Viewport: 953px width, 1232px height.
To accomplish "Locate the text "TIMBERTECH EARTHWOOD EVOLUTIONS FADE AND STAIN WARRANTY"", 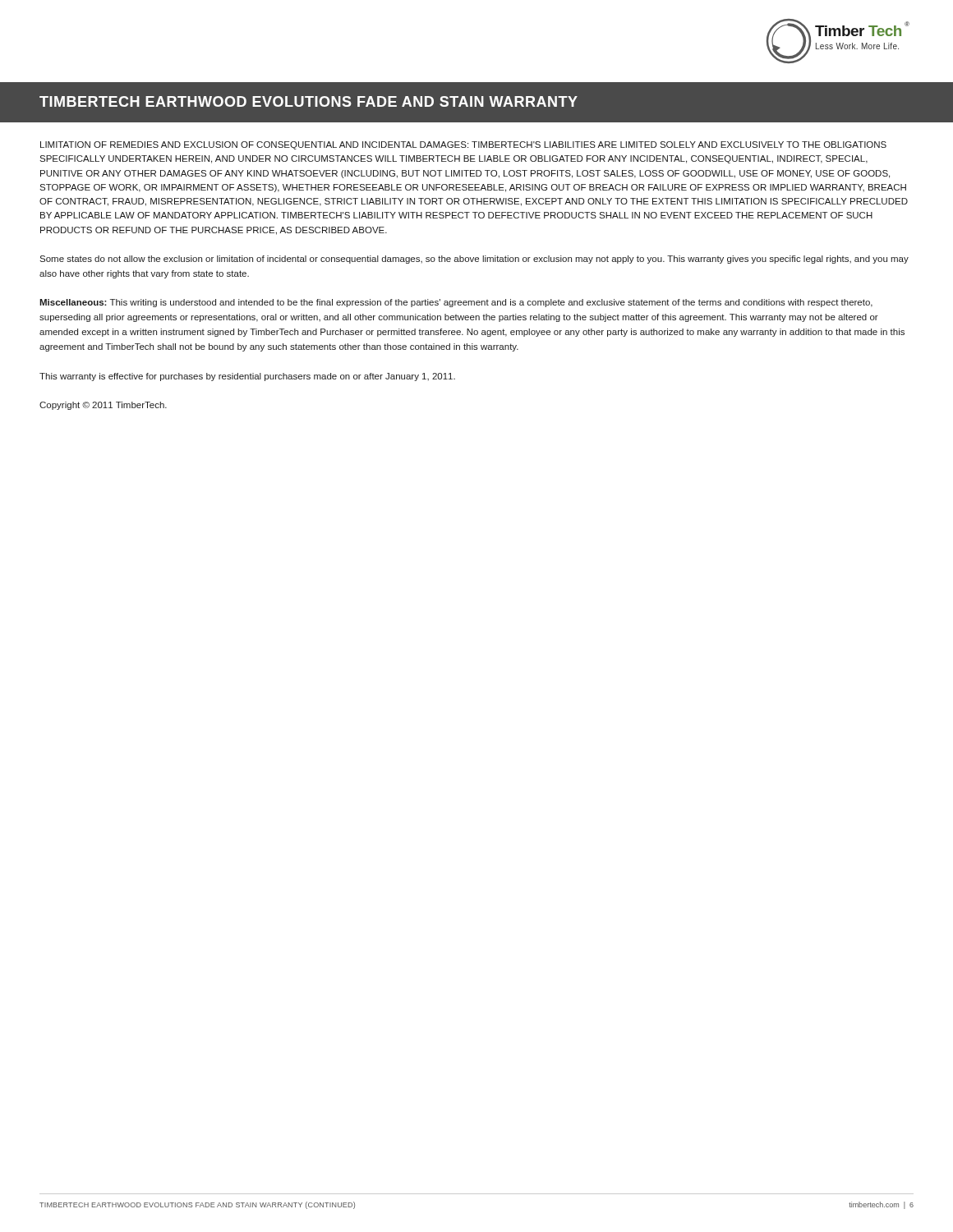I will pyautogui.click(x=309, y=102).
